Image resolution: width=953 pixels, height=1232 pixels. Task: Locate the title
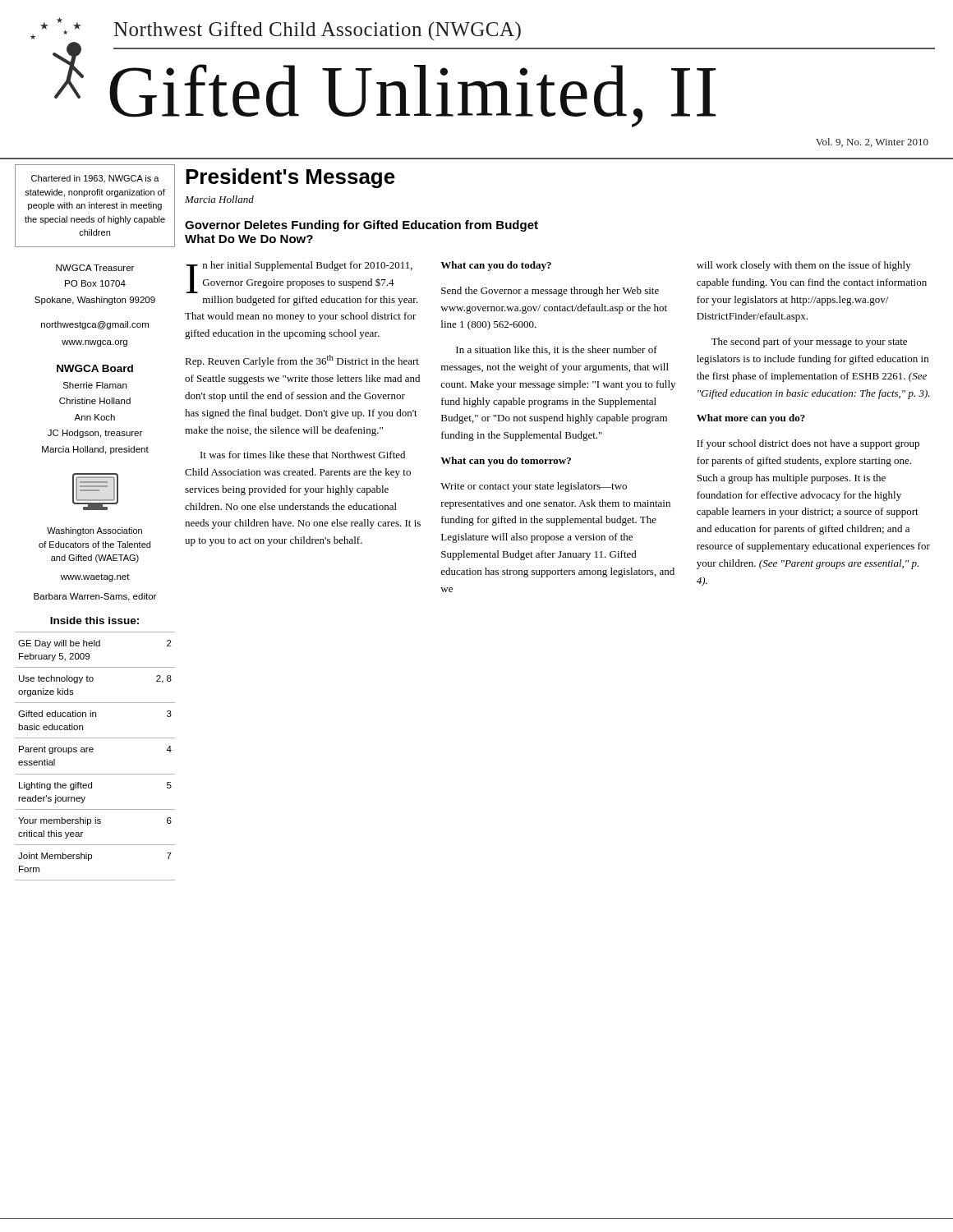click(413, 92)
